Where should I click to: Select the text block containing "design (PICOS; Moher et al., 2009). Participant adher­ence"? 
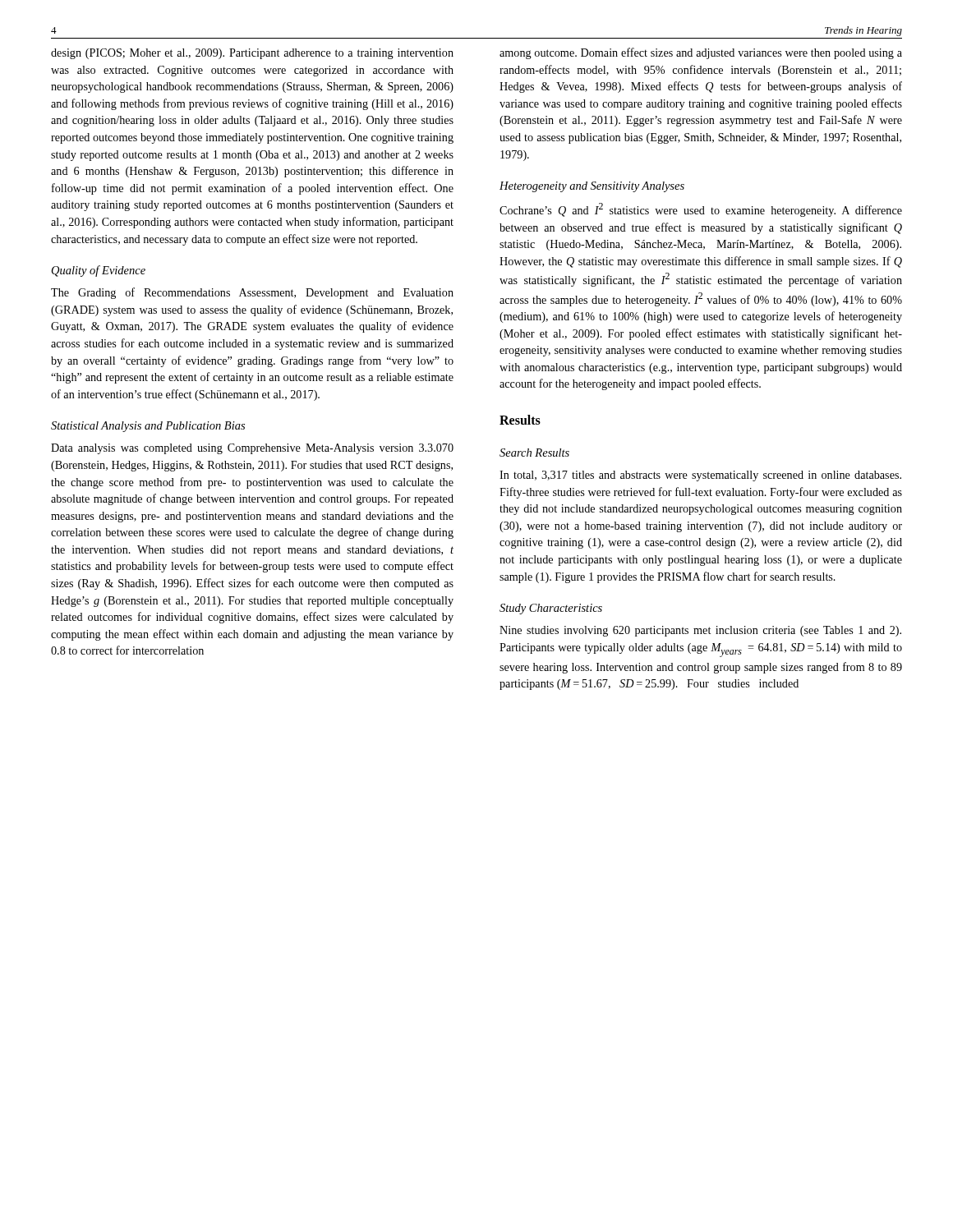(252, 146)
